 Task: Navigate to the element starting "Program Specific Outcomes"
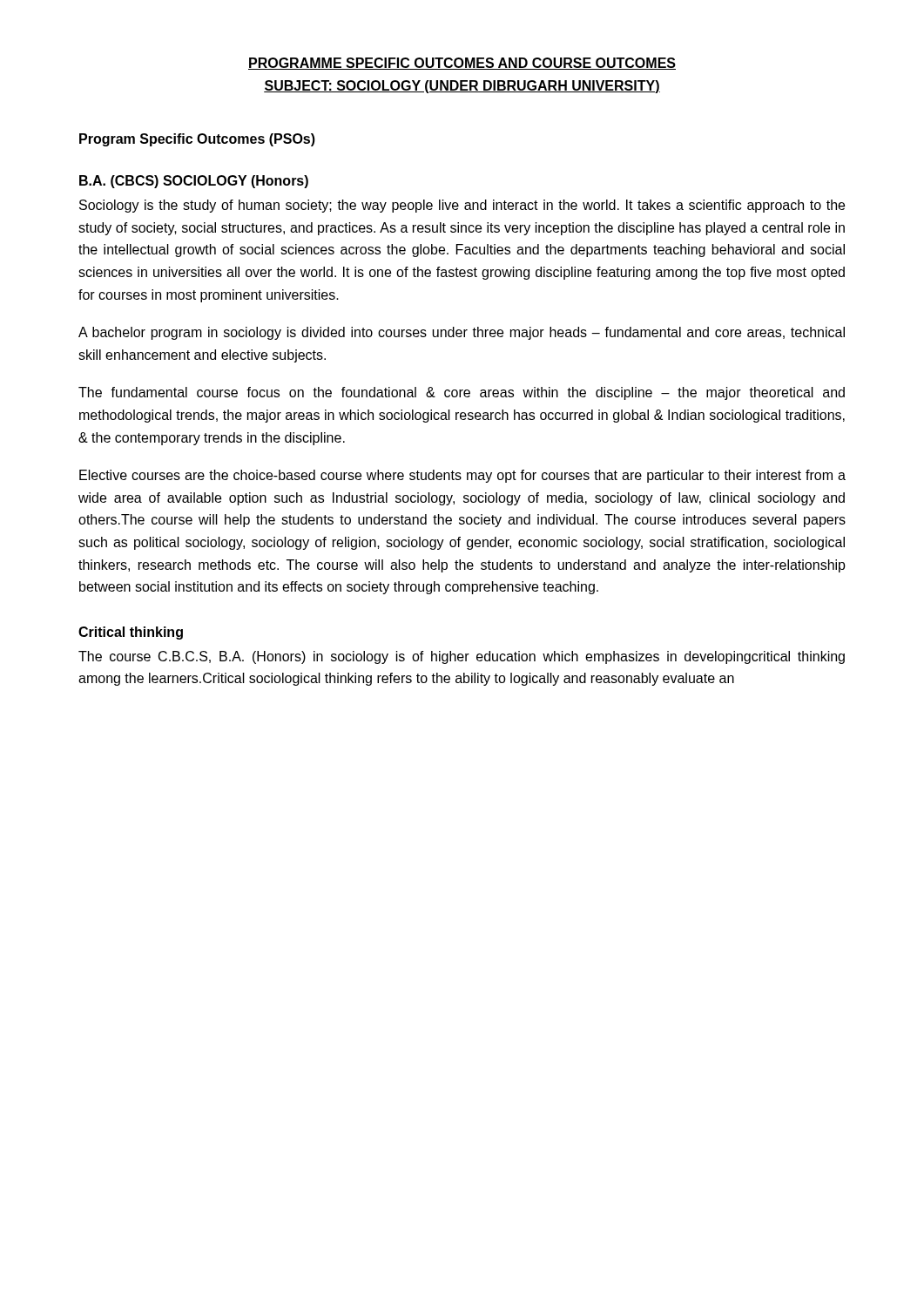coord(197,139)
